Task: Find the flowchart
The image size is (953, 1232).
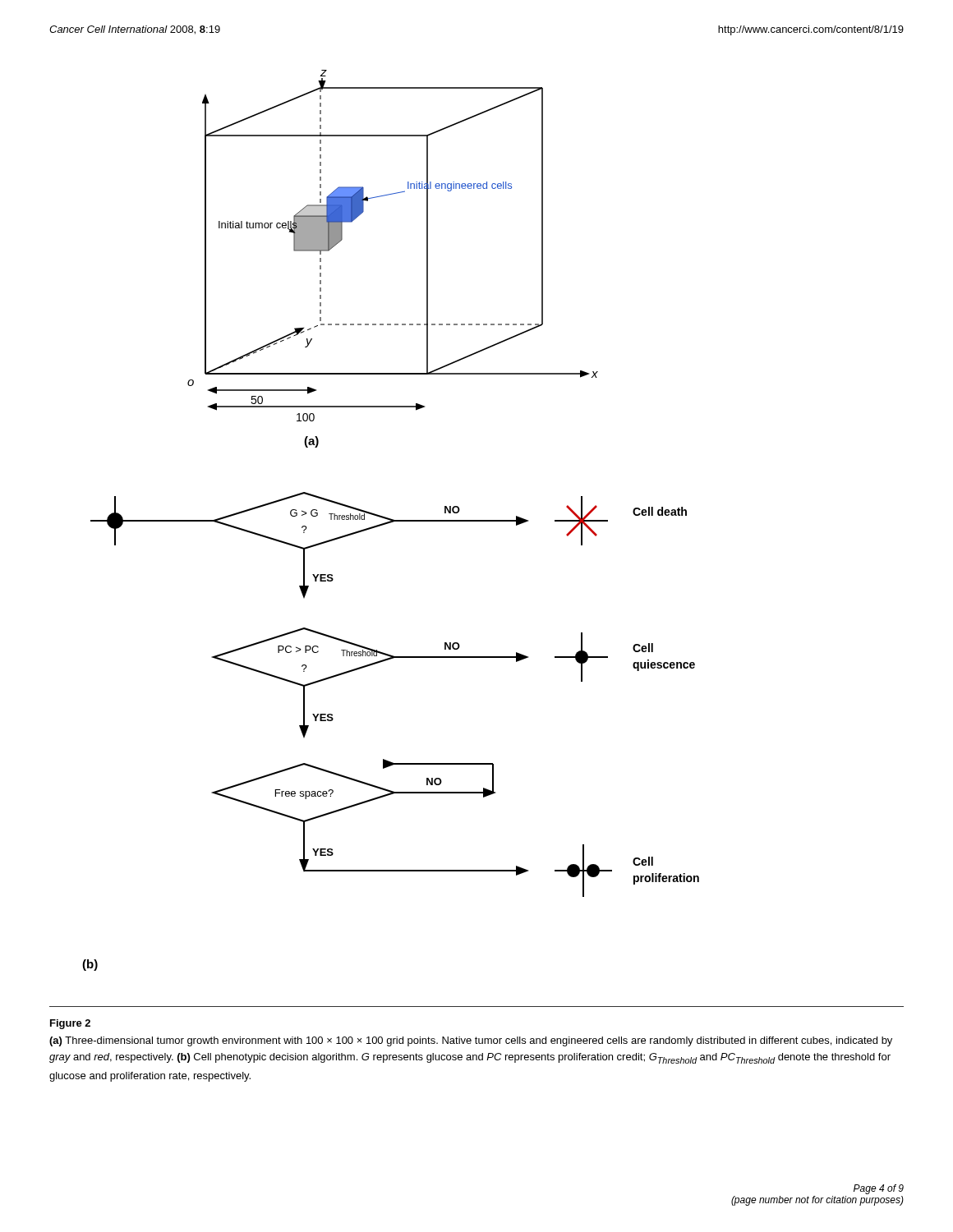Action: pos(476,702)
